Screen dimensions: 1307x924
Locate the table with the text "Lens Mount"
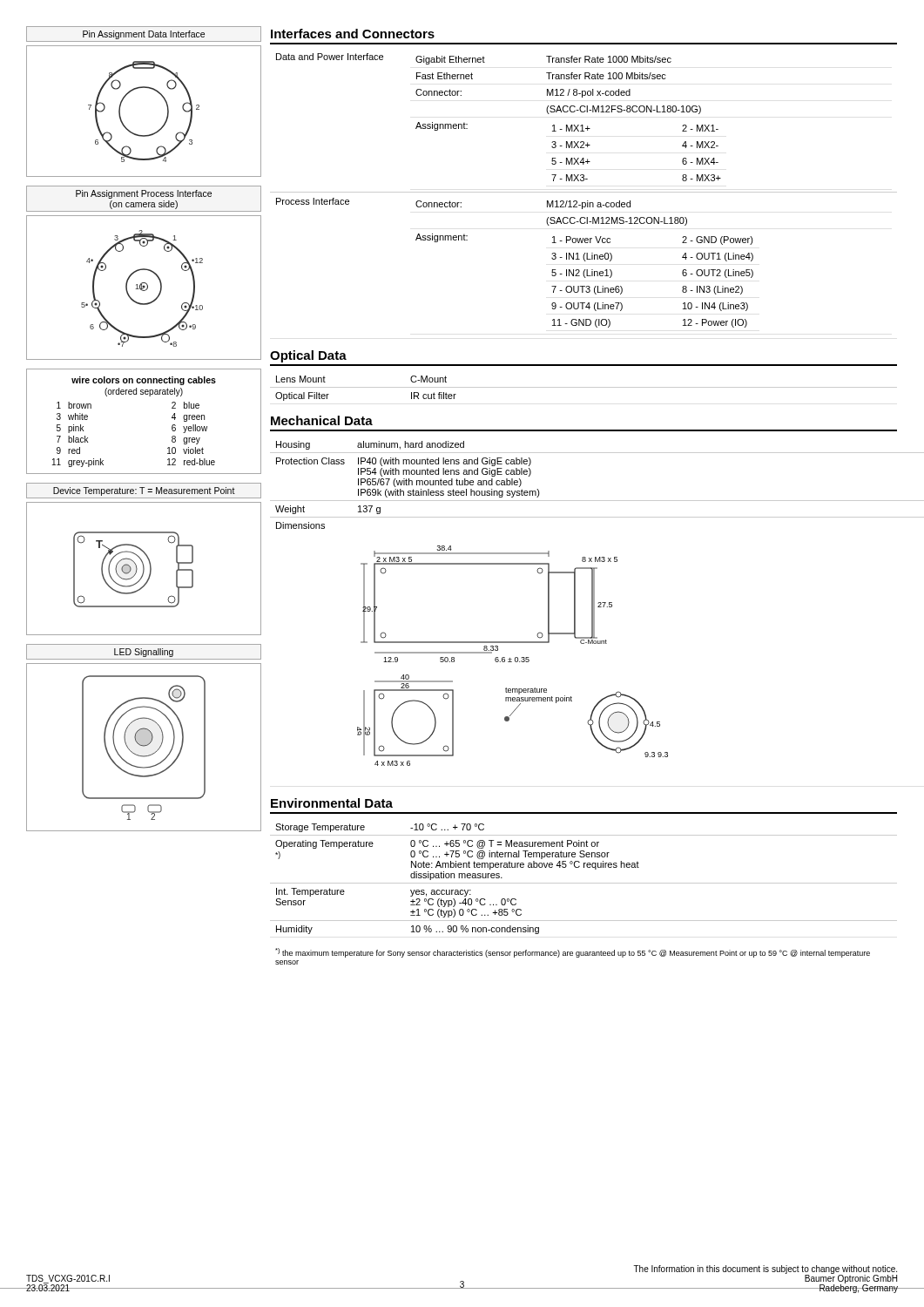[x=584, y=388]
